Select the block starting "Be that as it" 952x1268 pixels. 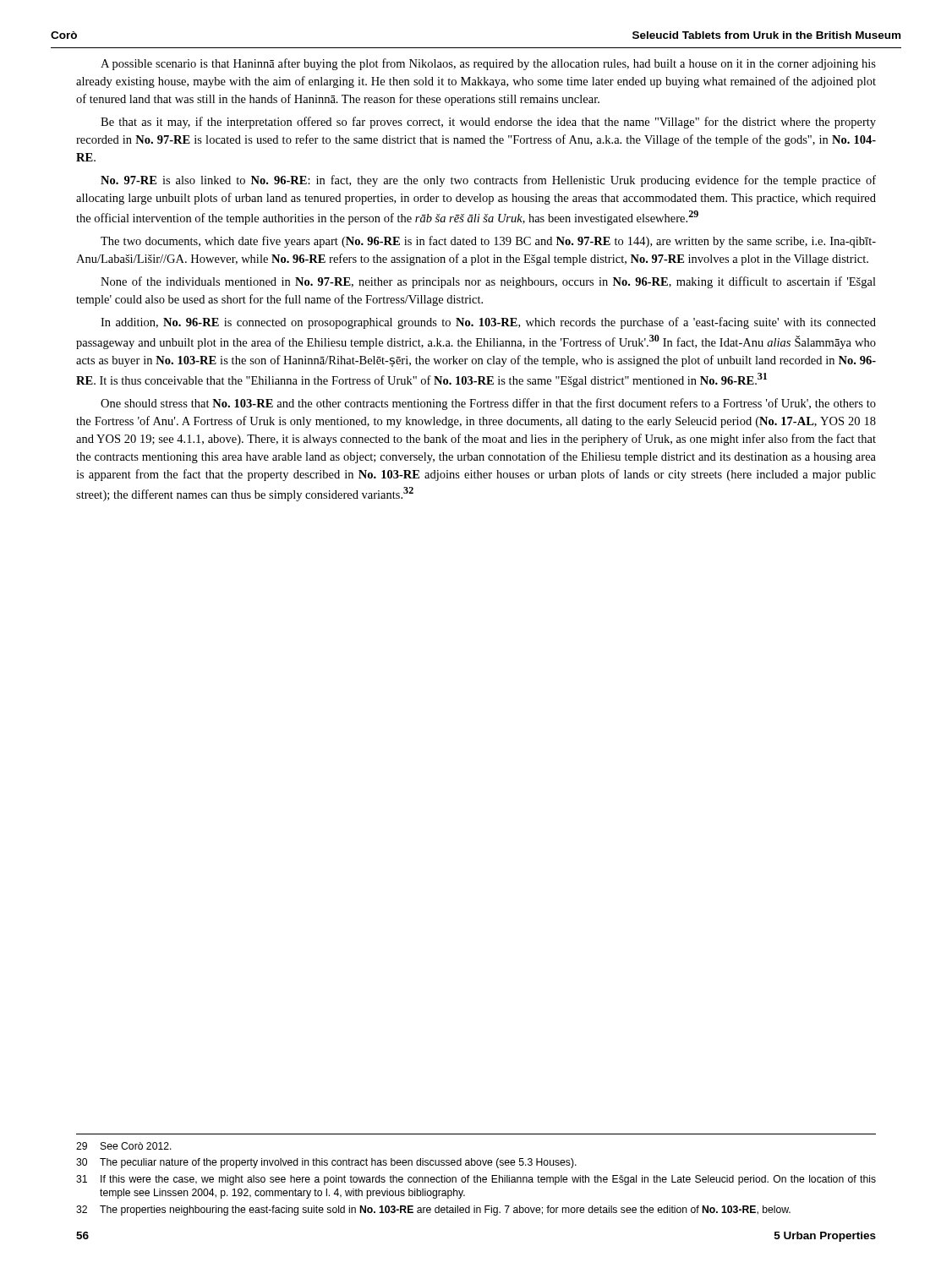point(476,140)
